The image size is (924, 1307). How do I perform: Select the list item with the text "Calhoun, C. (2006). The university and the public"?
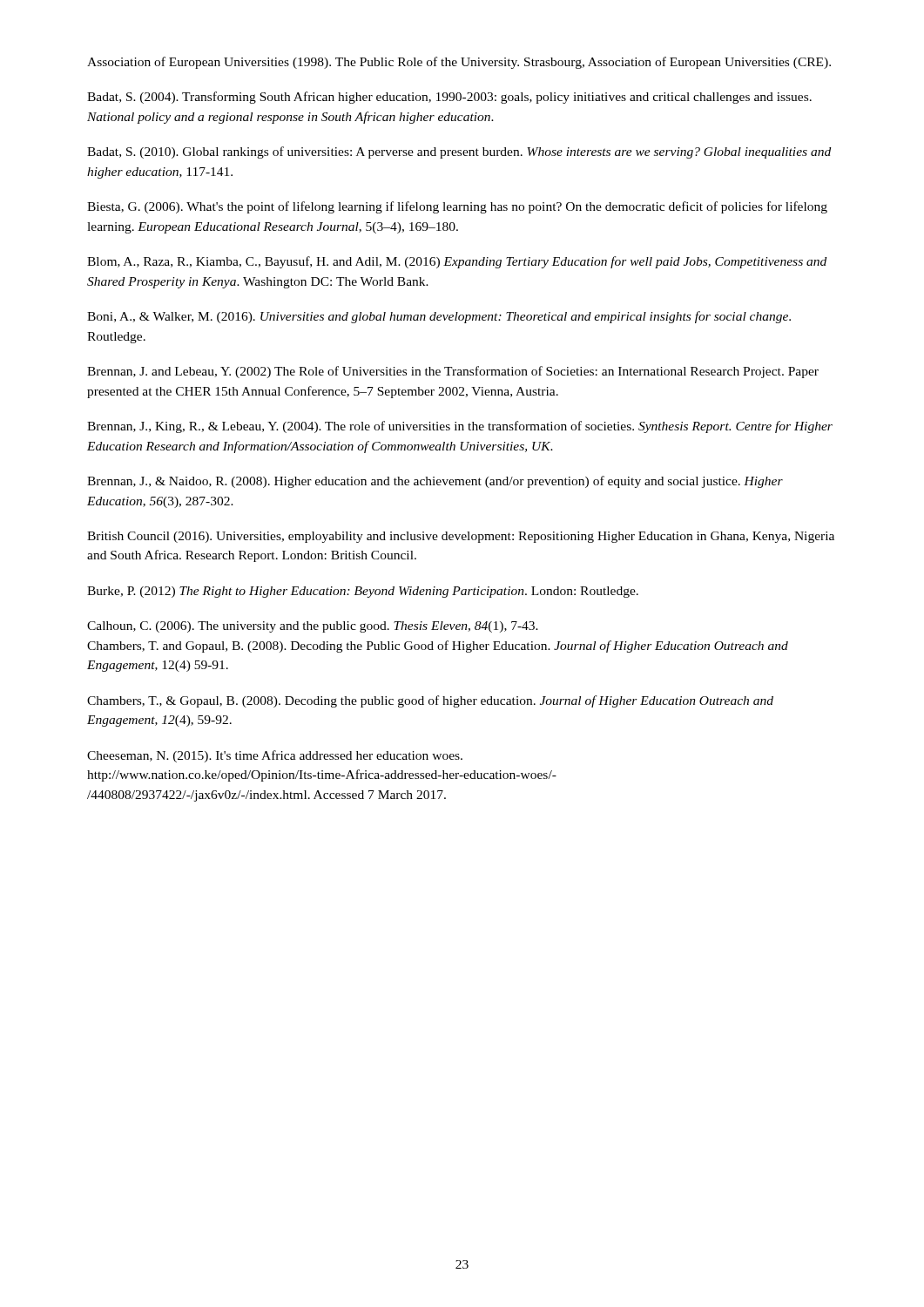pos(438,645)
